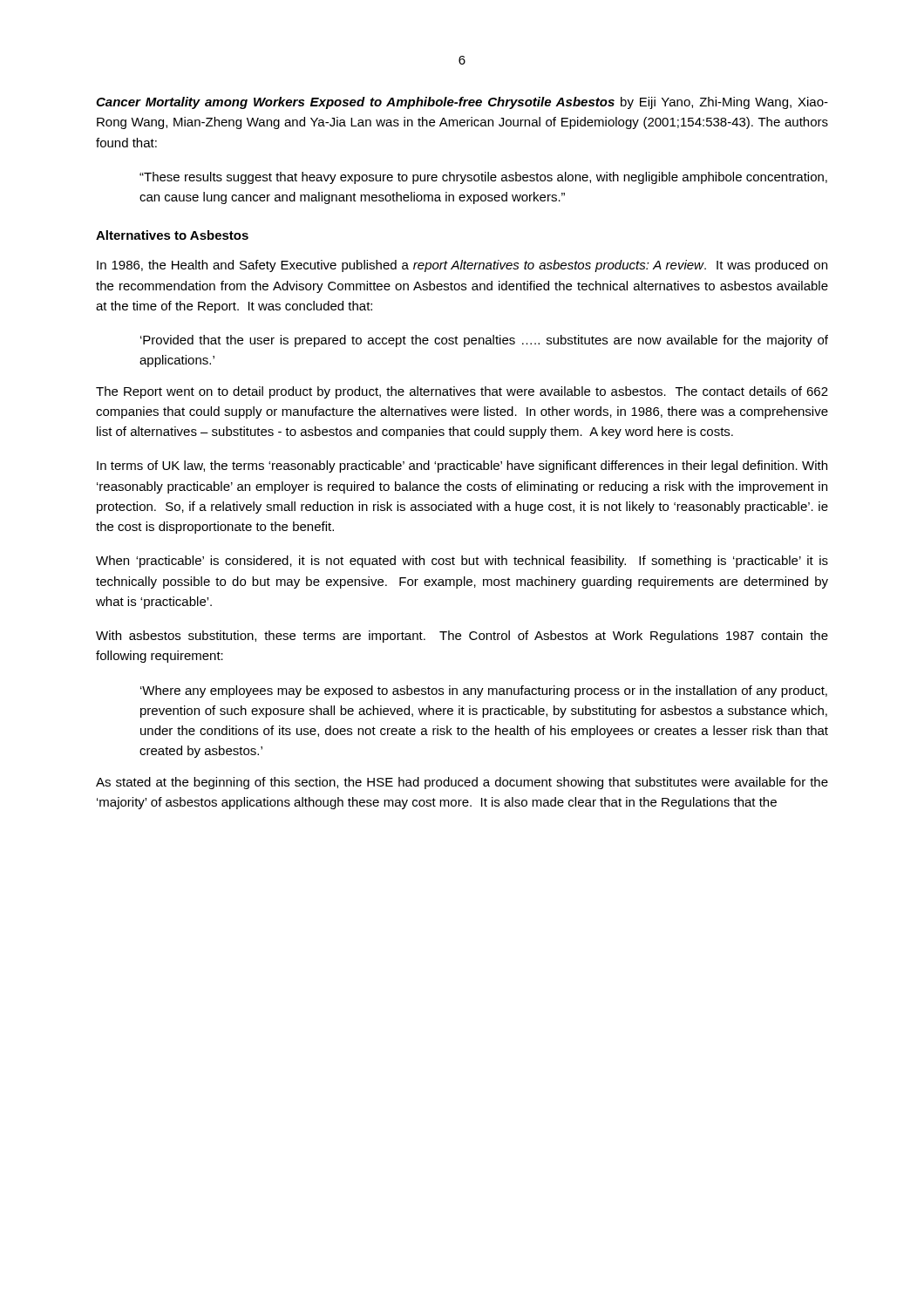Screen dimensions: 1308x924
Task: Point to the text block starting "As stated at"
Action: (462, 791)
